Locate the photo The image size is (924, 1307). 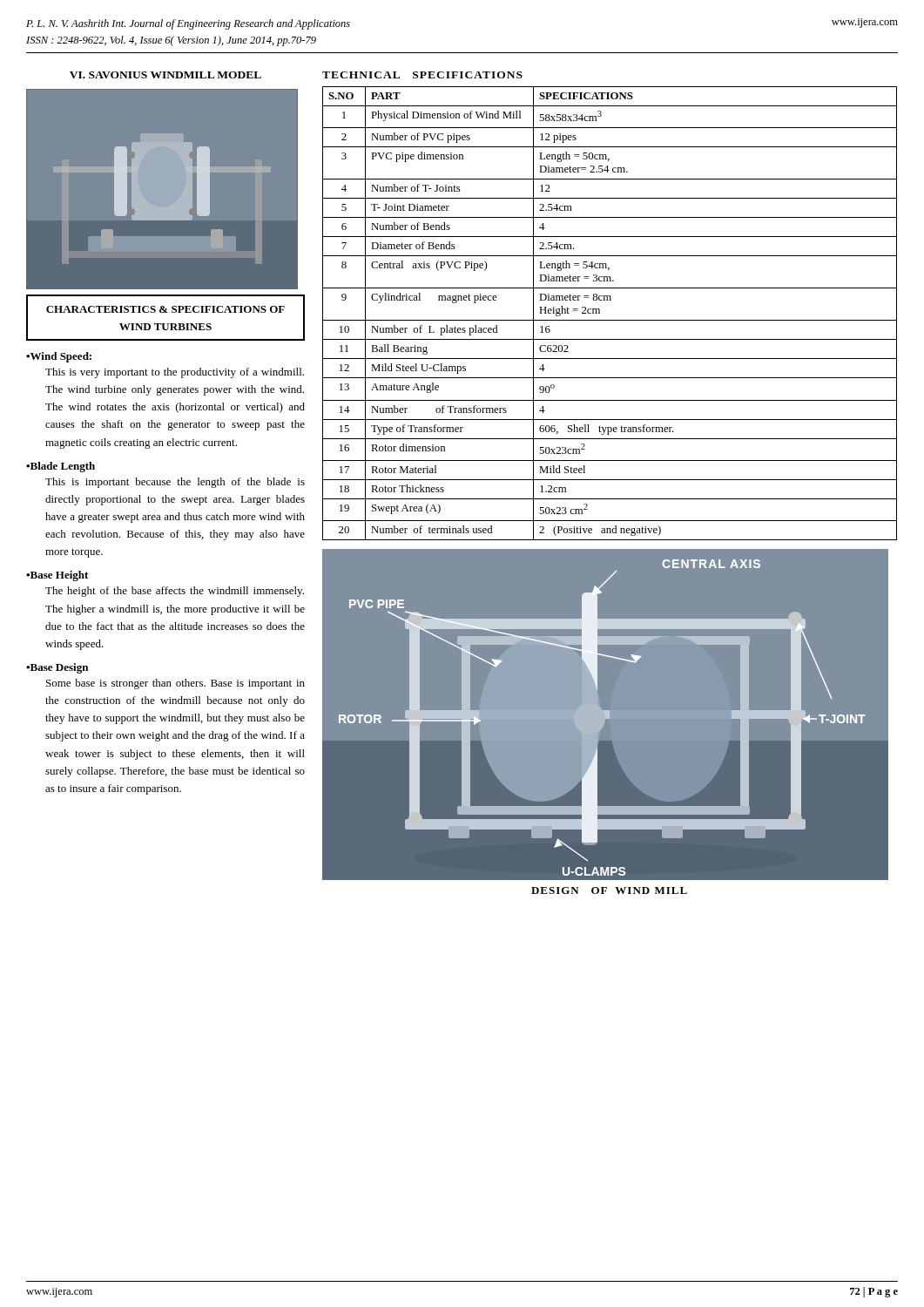point(162,189)
